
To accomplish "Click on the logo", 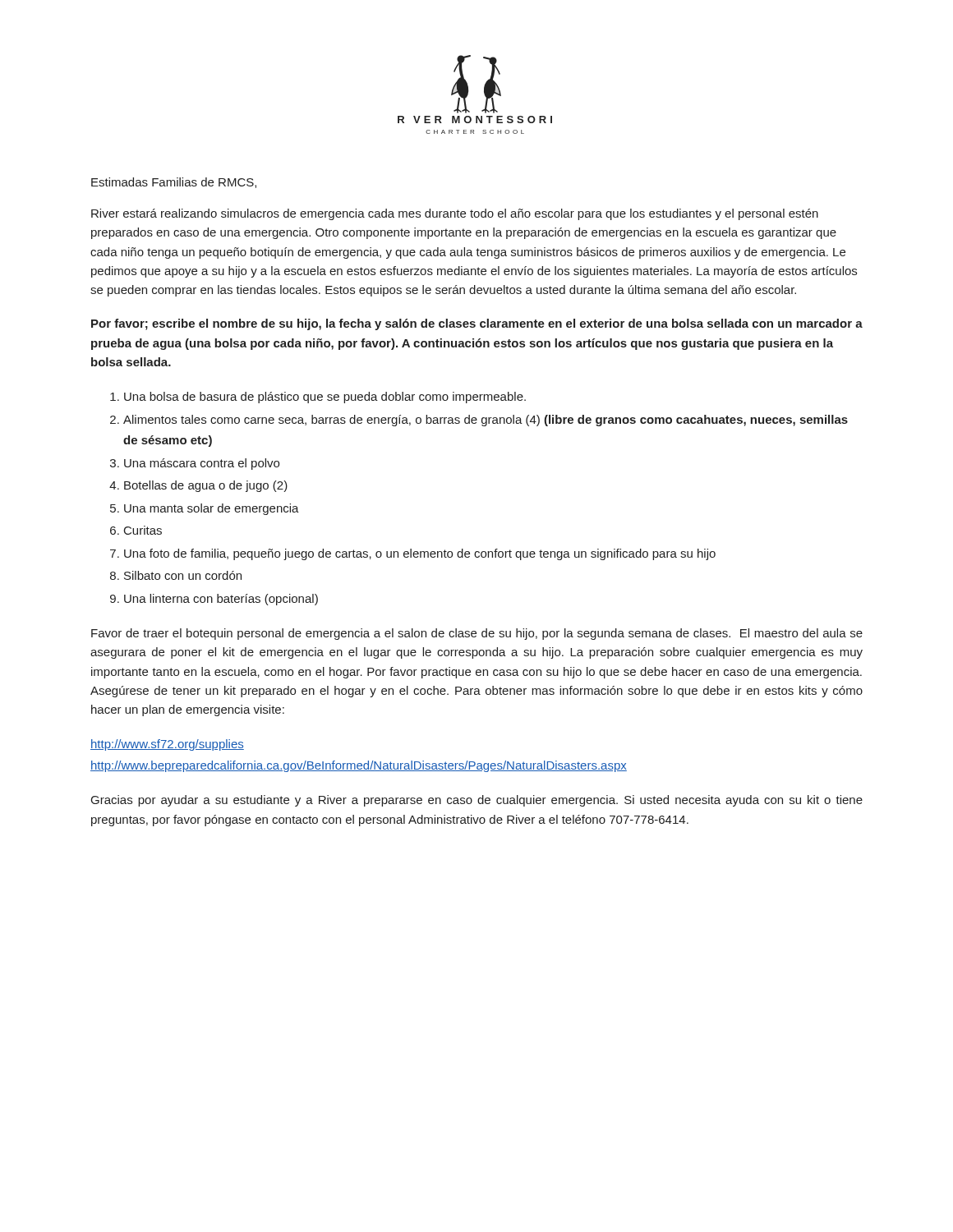I will 476,96.
